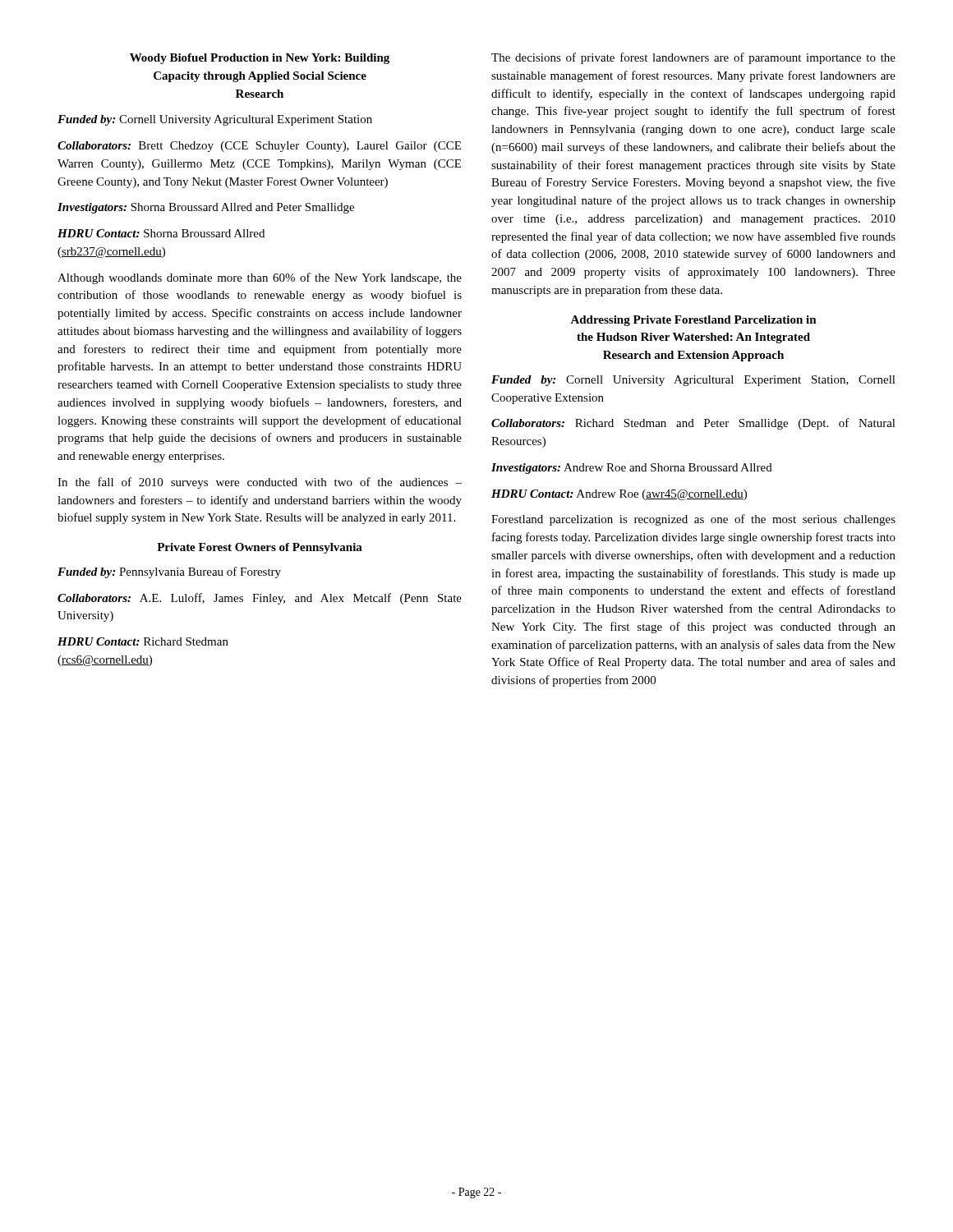Find the section header that reads "Private Forest Owners of Pennsylvania"
The image size is (953, 1232).
click(260, 548)
